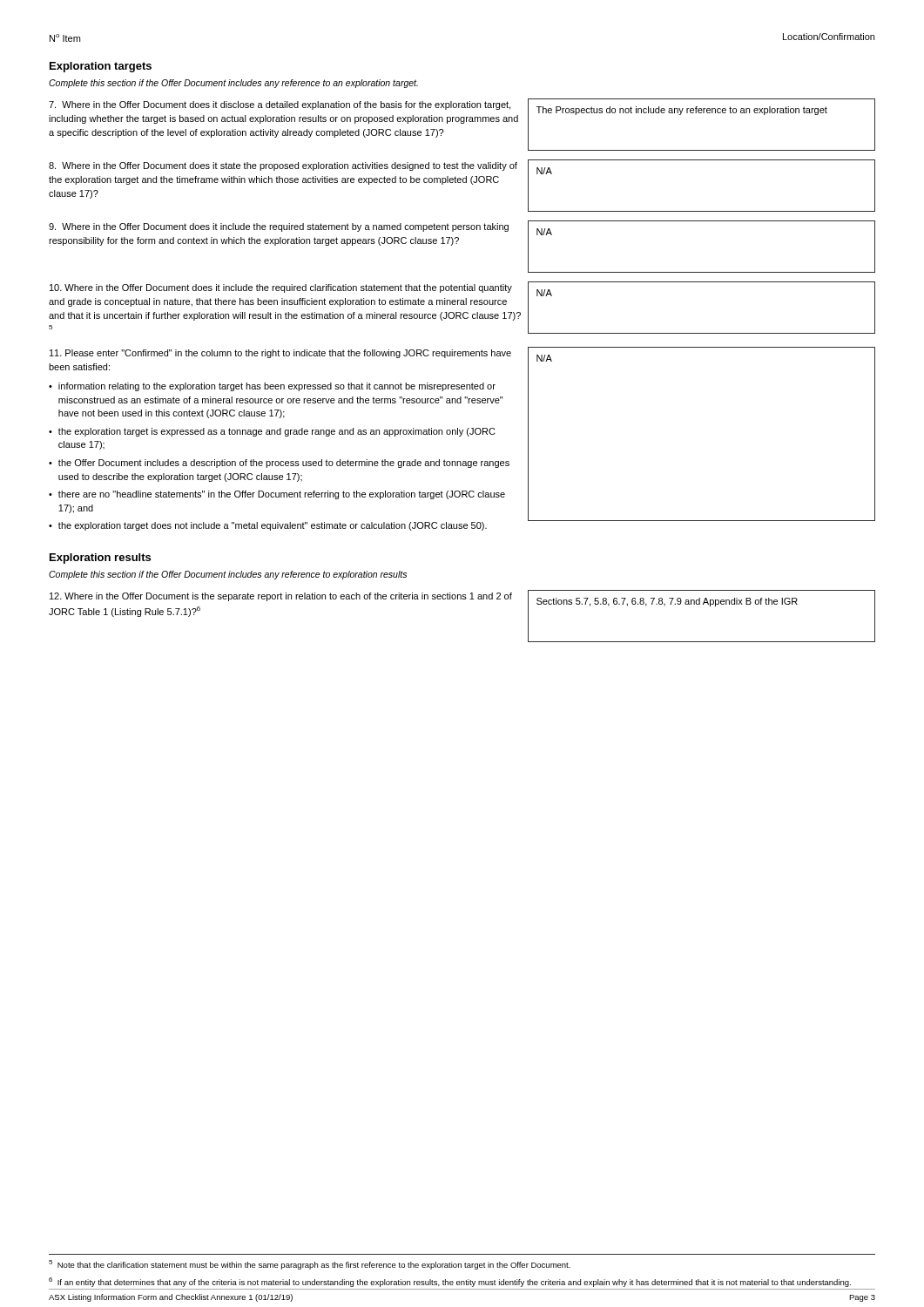Navigate to the text block starting "11. Please enter "Confirmed" in the"
Image resolution: width=924 pixels, height=1307 pixels.
(x=285, y=440)
